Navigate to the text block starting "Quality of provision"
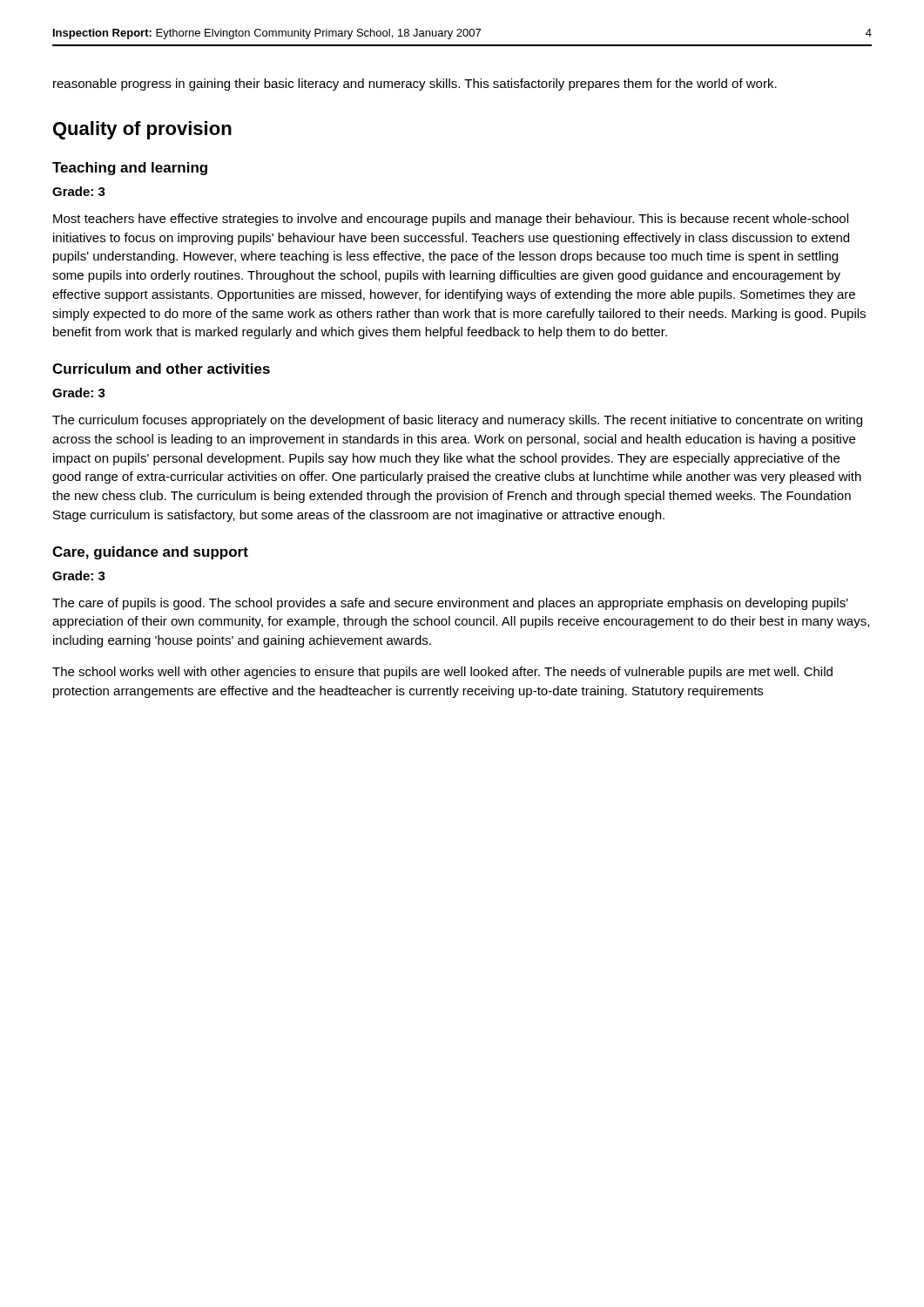This screenshot has width=924, height=1307. 142,128
